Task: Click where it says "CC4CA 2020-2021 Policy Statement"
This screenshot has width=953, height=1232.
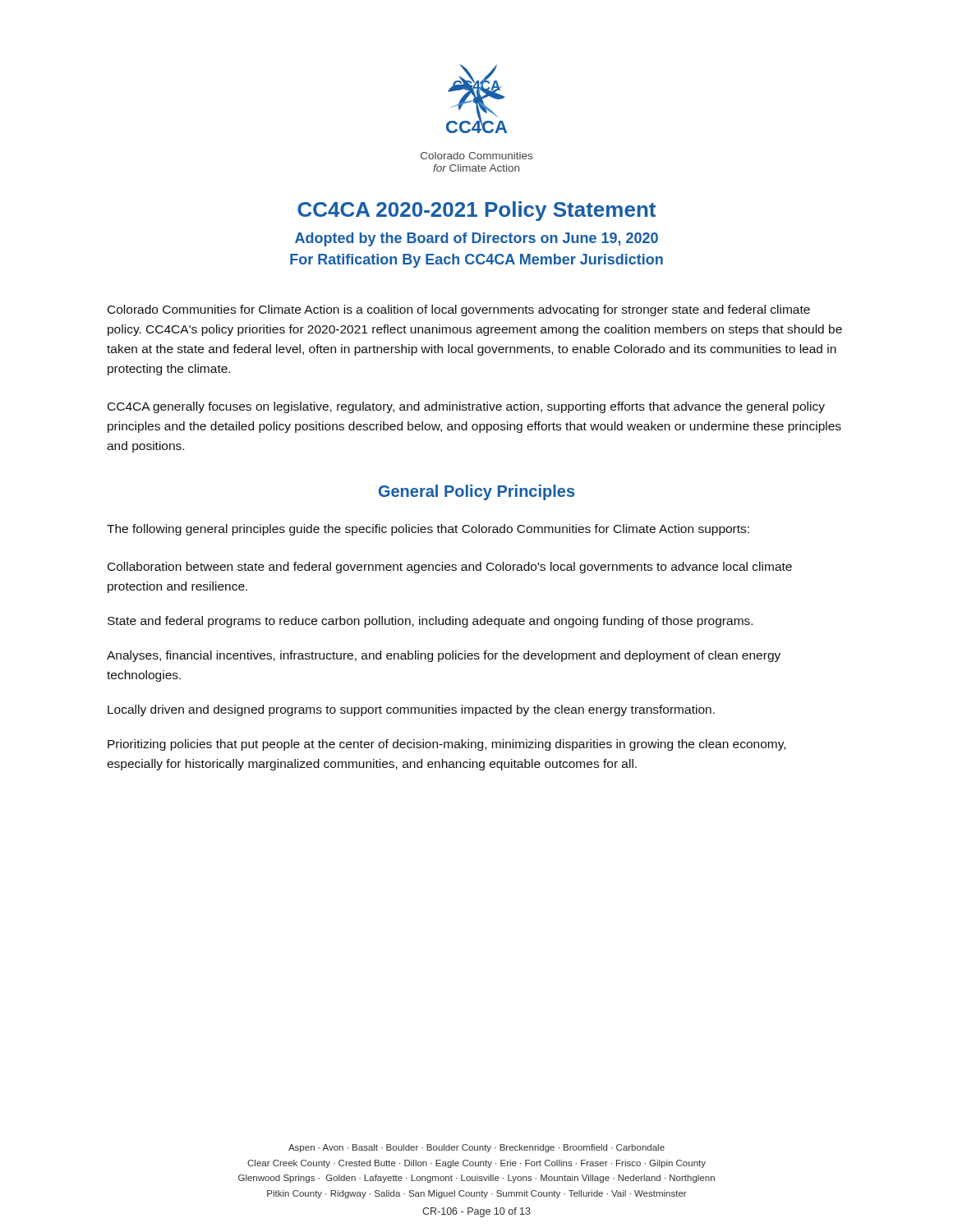Action: click(476, 209)
